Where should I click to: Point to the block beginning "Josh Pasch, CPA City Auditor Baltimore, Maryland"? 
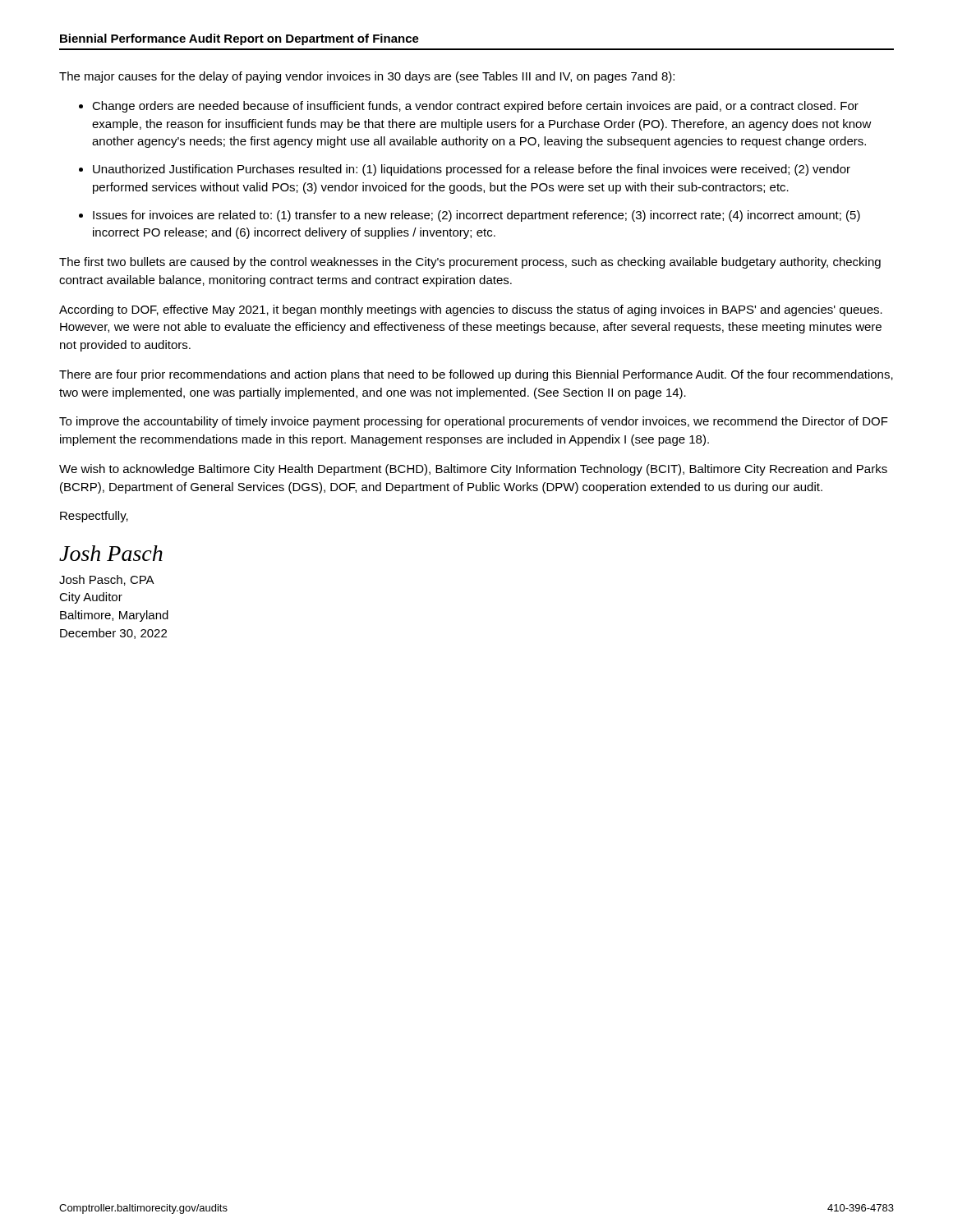107,580
